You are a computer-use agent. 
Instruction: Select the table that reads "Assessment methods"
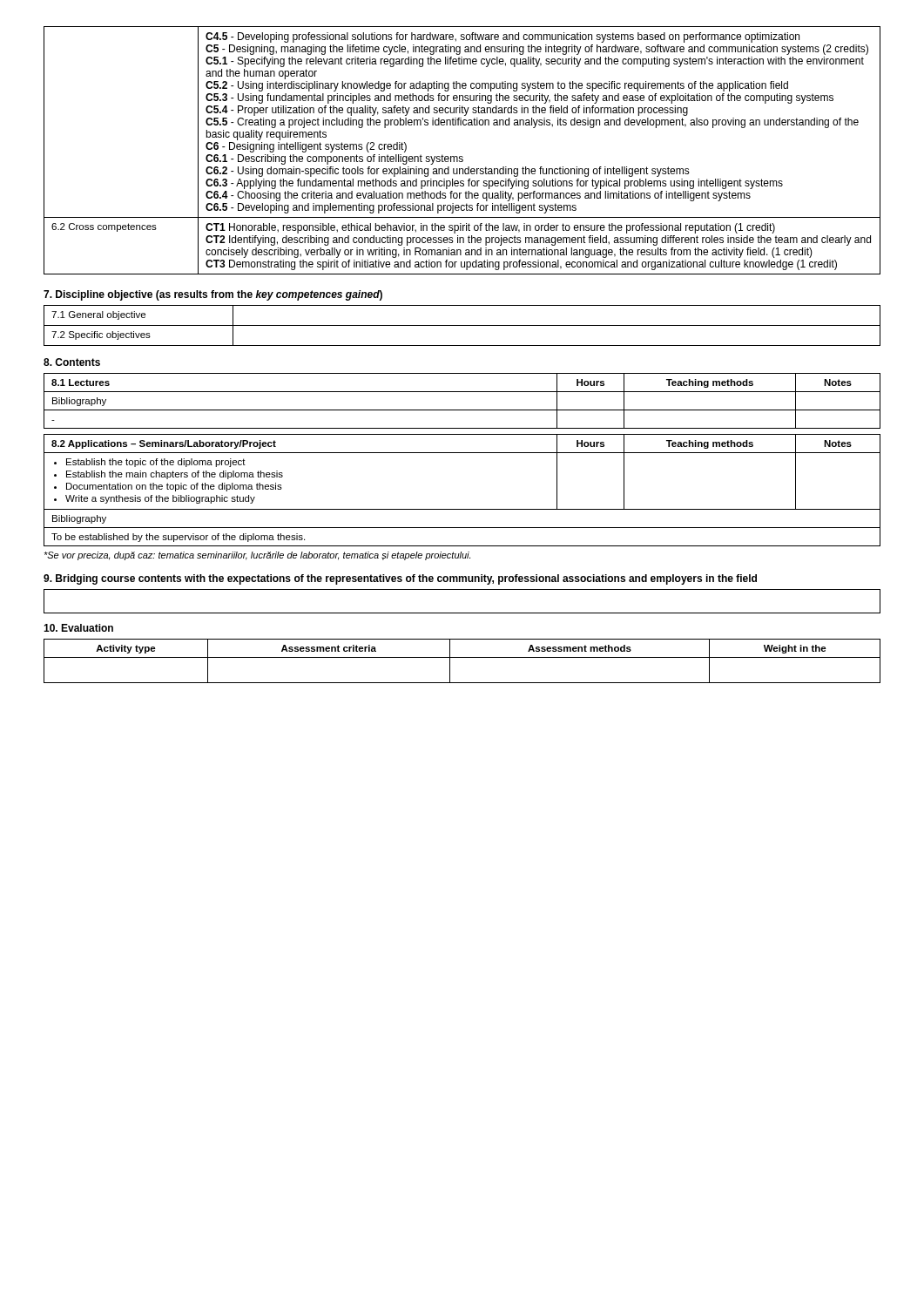tap(462, 661)
